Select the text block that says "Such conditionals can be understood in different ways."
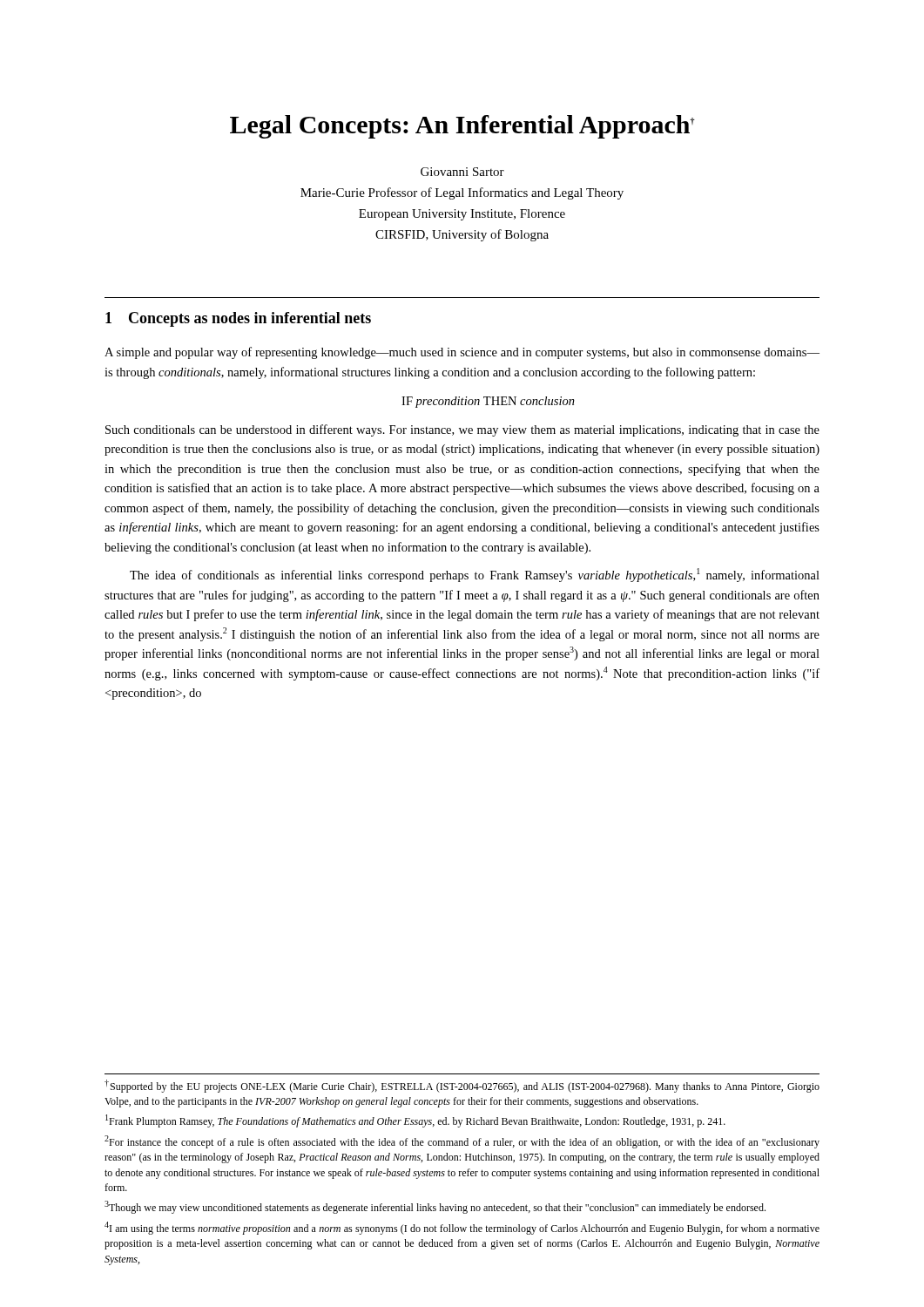This screenshot has width=924, height=1307. (462, 561)
